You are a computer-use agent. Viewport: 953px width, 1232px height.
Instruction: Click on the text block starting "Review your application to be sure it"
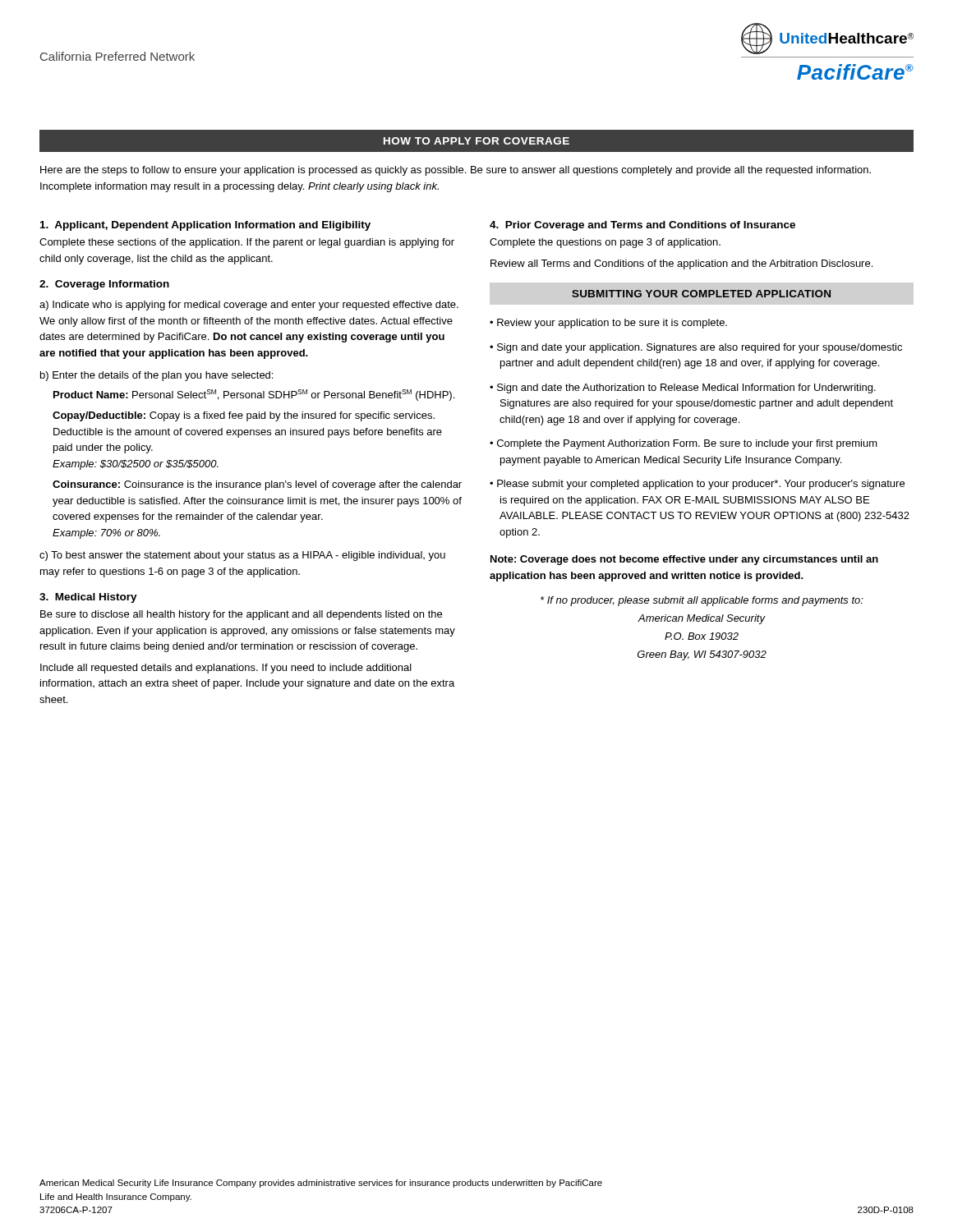(612, 322)
